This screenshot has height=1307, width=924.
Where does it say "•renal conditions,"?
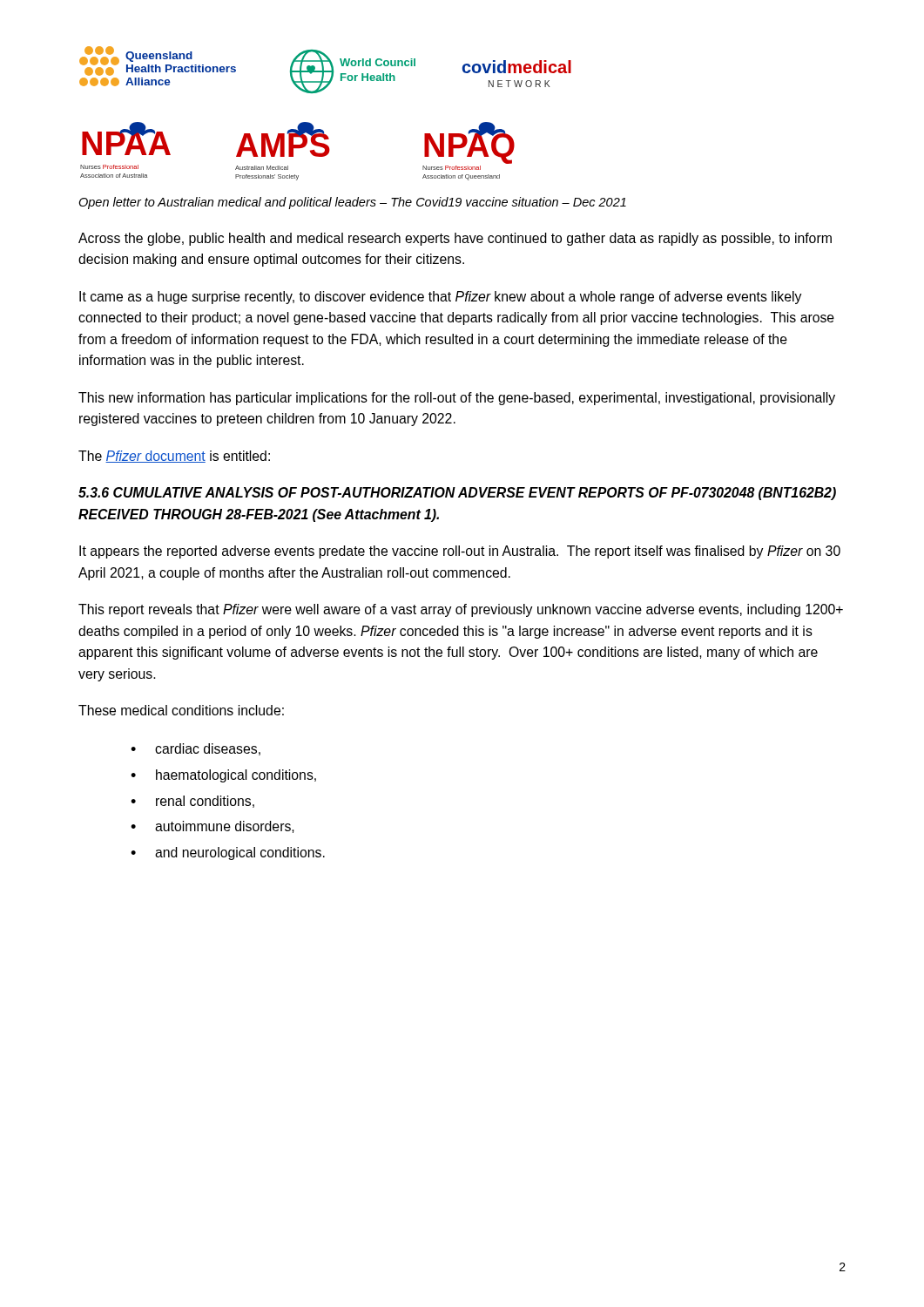click(x=193, y=802)
